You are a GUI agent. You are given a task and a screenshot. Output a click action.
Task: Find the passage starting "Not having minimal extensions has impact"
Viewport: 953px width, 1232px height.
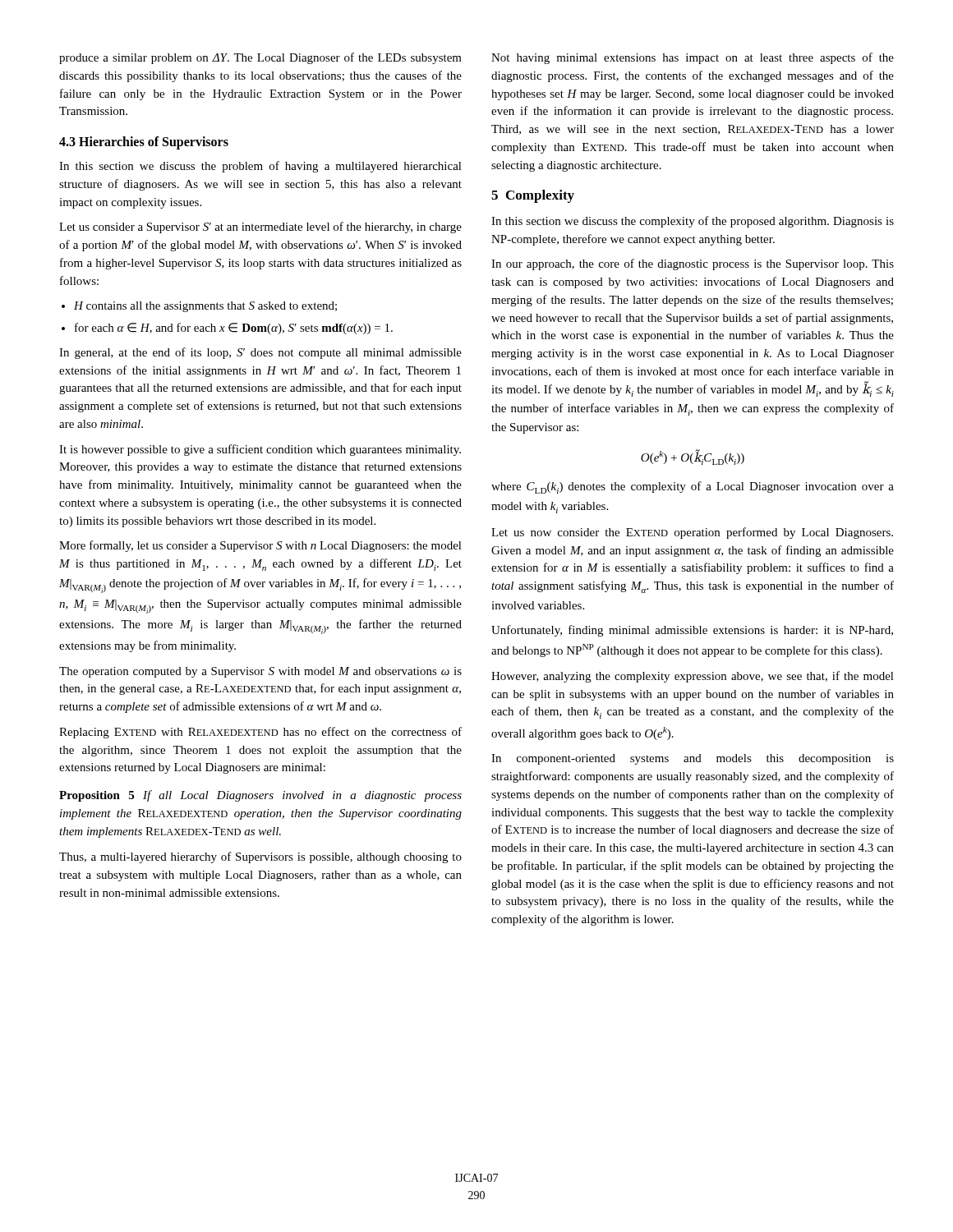tap(693, 112)
